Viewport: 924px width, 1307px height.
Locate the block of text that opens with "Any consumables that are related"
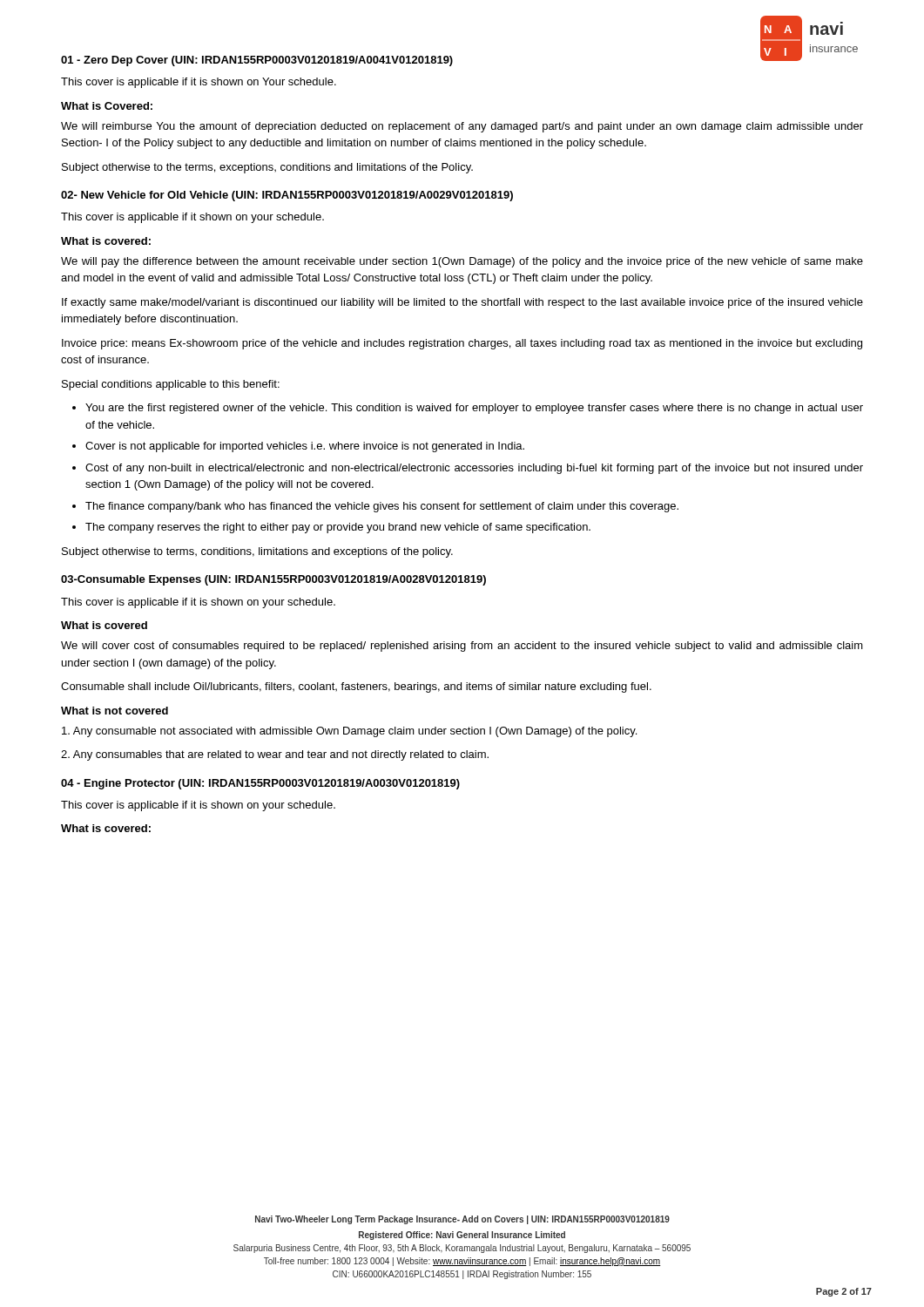[x=462, y=754]
